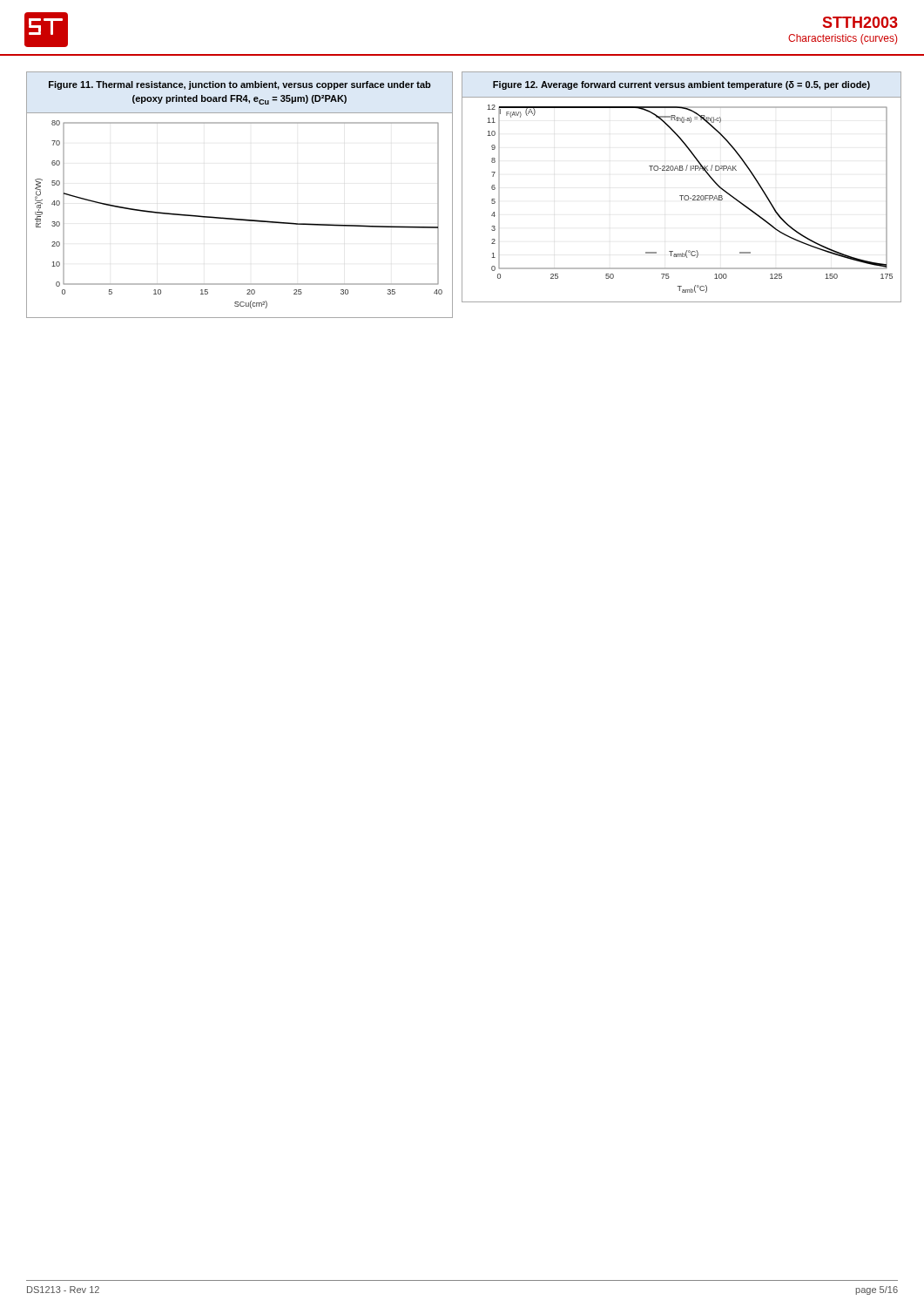This screenshot has height=1307, width=924.
Task: Click the caption that begins "Figure 12. Average forward current versus ambient"
Action: (681, 187)
